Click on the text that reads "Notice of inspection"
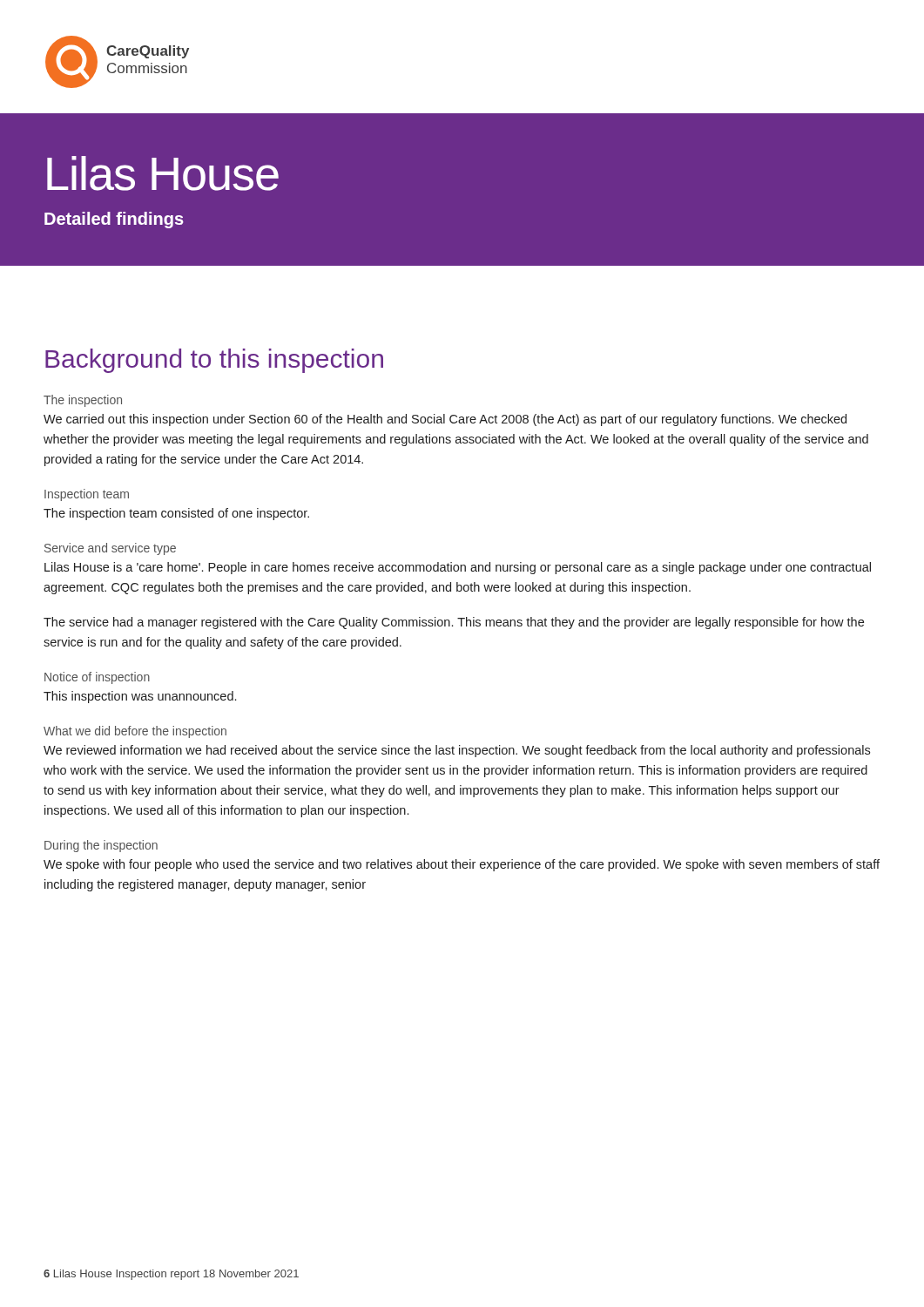Screen dimensions: 1307x924 click(97, 677)
